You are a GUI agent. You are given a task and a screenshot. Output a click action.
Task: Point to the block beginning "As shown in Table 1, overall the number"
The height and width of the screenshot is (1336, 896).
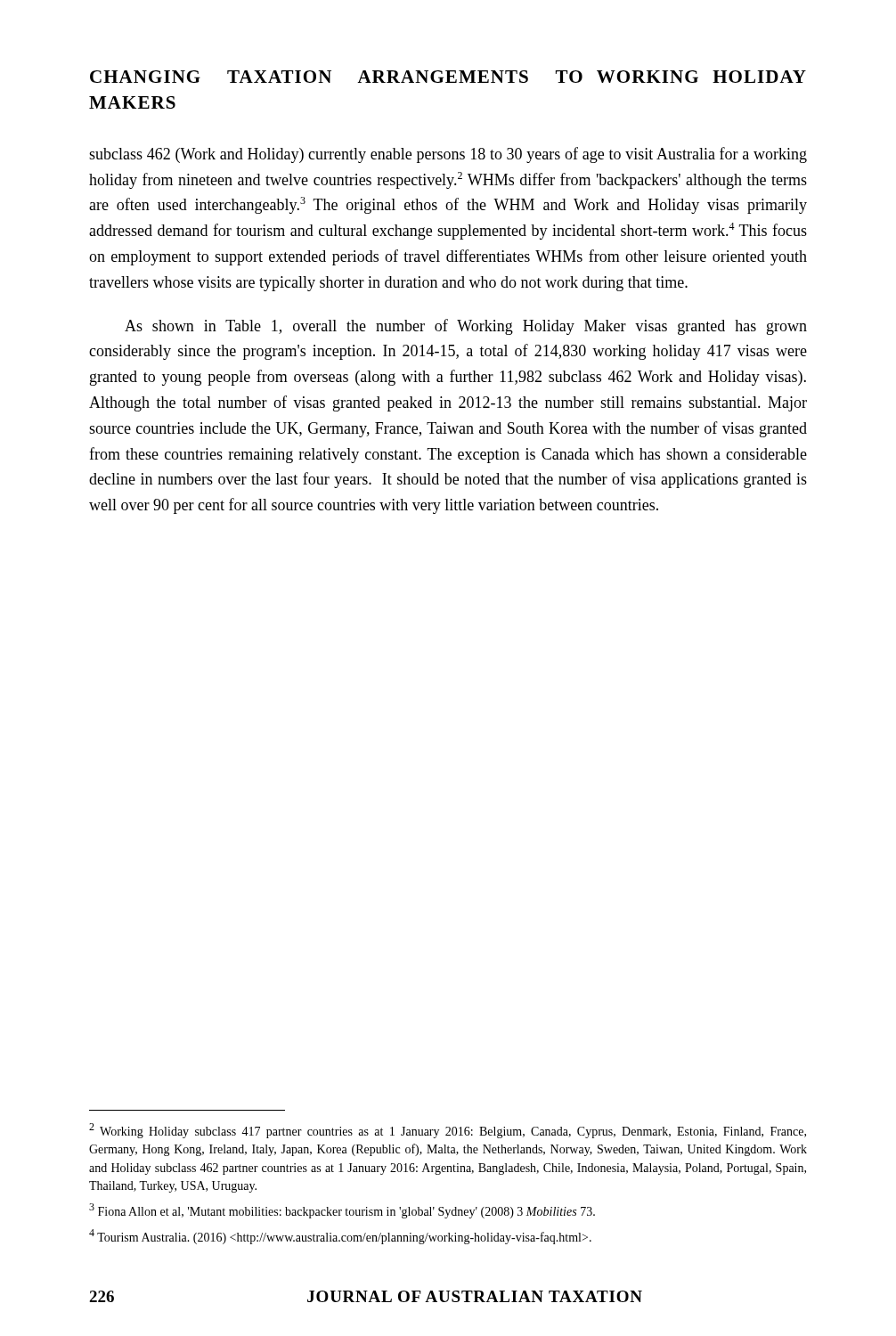448,415
